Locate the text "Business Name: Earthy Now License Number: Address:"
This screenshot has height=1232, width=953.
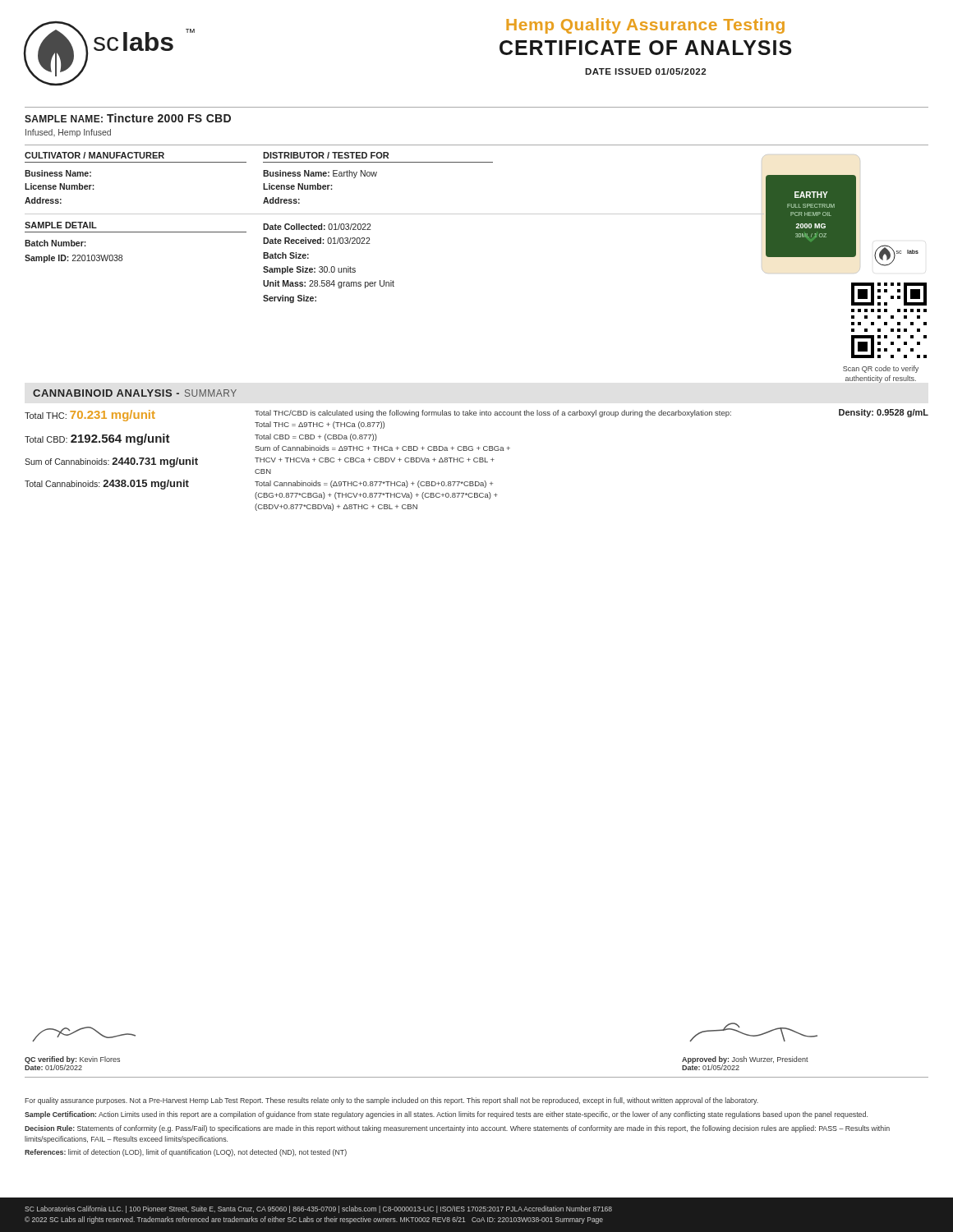point(378,187)
